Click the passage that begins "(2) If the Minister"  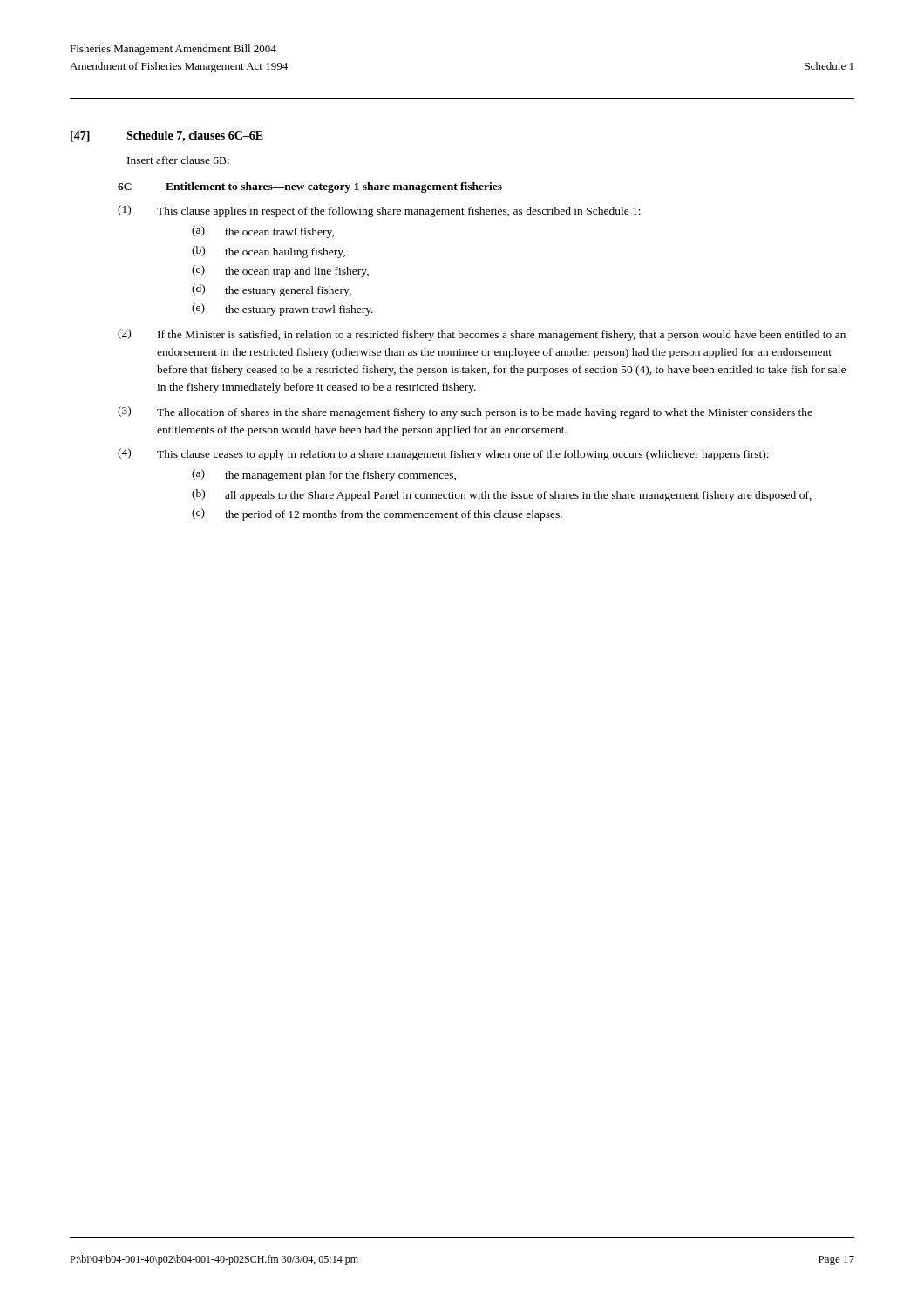pos(486,361)
